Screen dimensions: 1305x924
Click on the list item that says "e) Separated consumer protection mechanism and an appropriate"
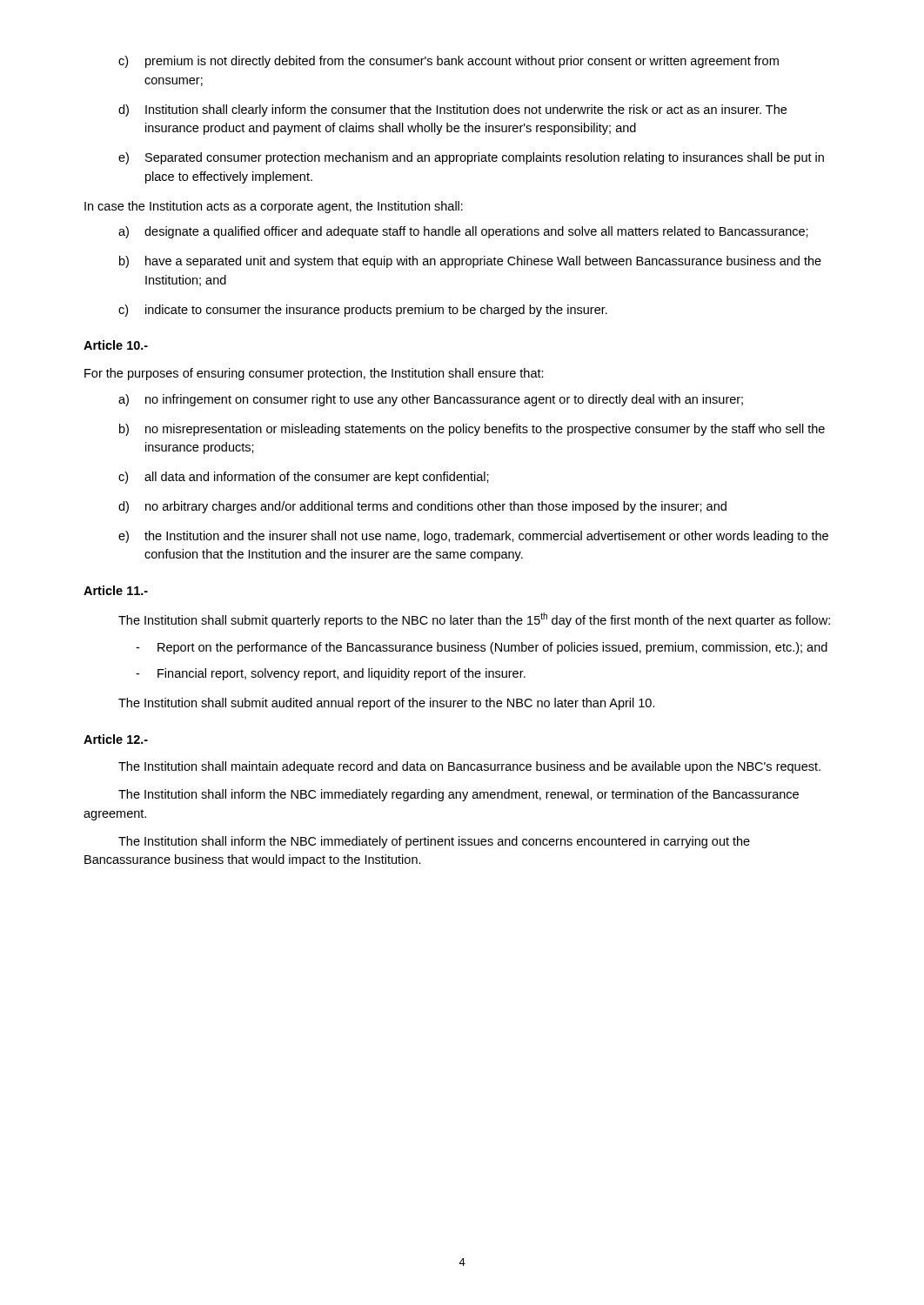point(479,168)
